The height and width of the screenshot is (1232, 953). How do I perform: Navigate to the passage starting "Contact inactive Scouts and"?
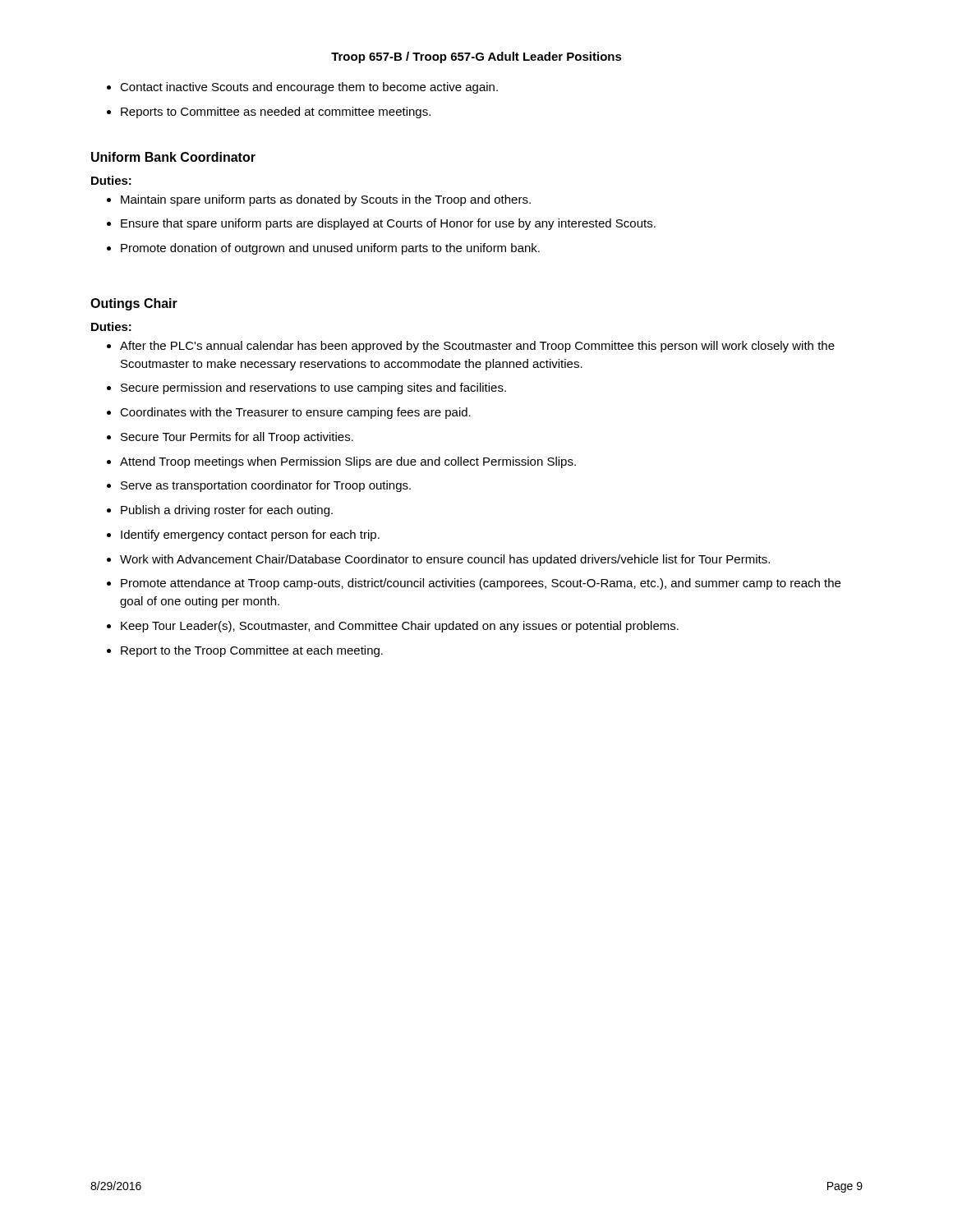pyautogui.click(x=491, y=87)
